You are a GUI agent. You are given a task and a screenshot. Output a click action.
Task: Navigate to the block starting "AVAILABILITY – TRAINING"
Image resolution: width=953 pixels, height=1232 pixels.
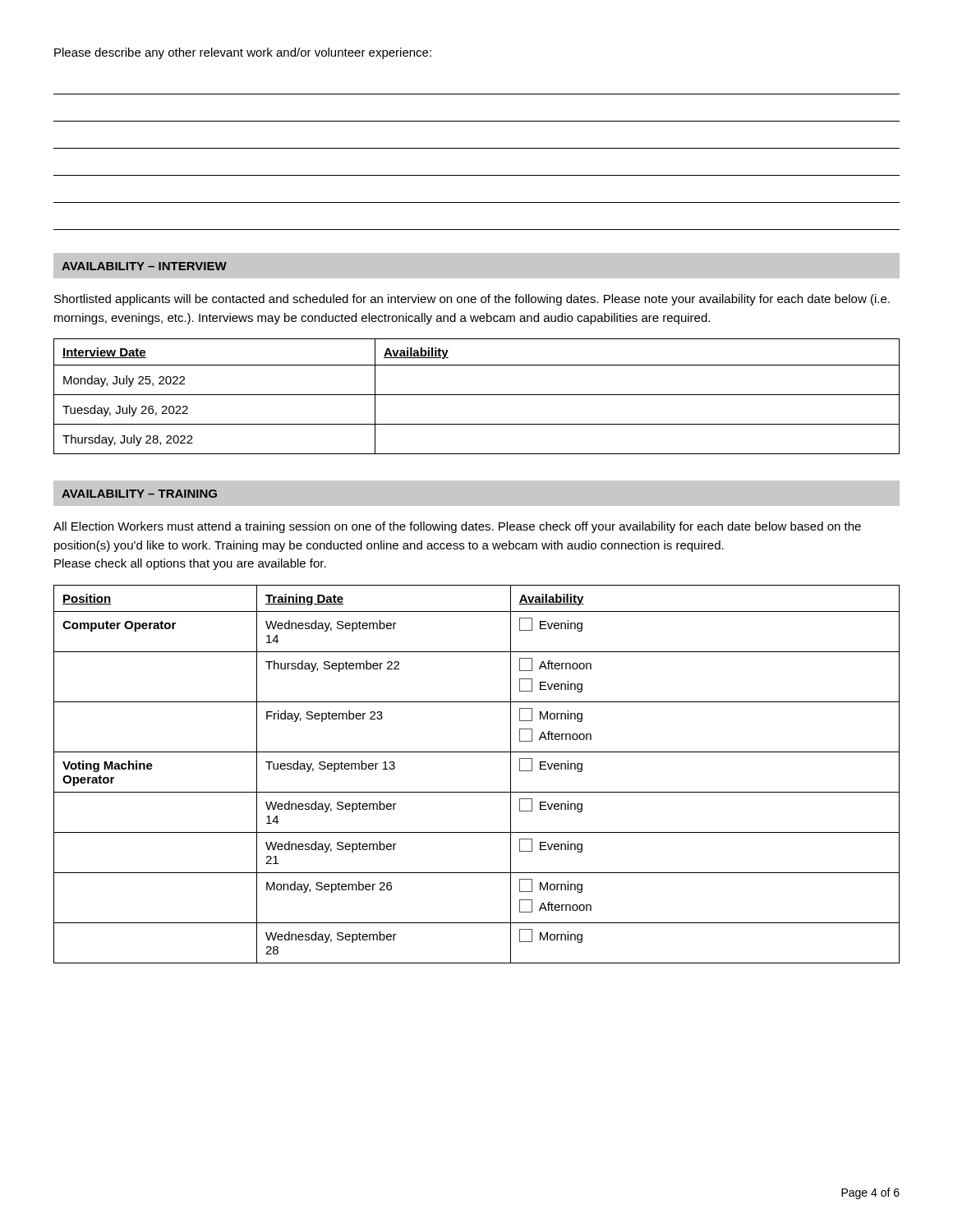pyautogui.click(x=140, y=493)
